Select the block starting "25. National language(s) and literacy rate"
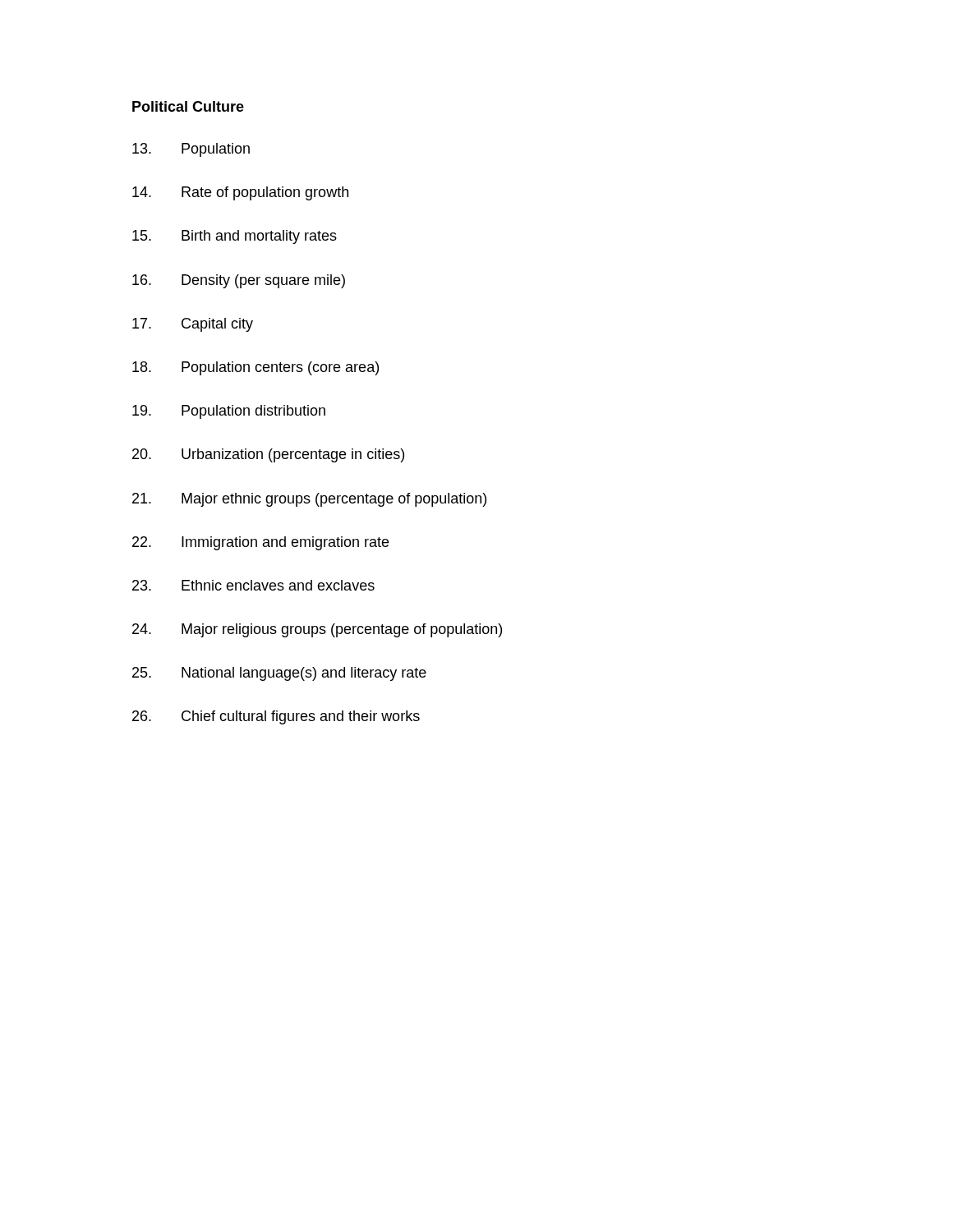The image size is (953, 1232). coord(279,673)
